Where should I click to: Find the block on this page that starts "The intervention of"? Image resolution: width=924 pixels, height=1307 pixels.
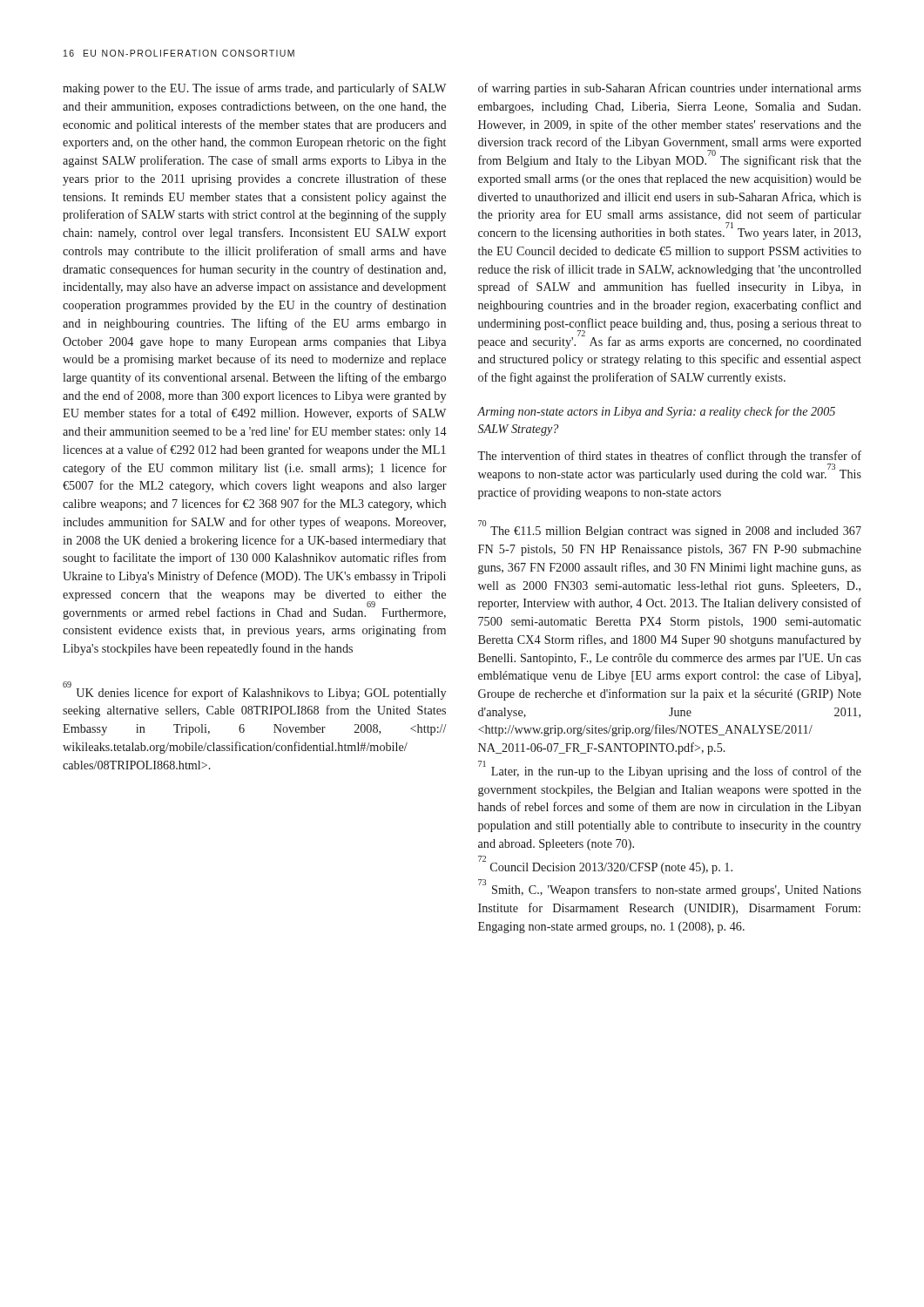669,474
